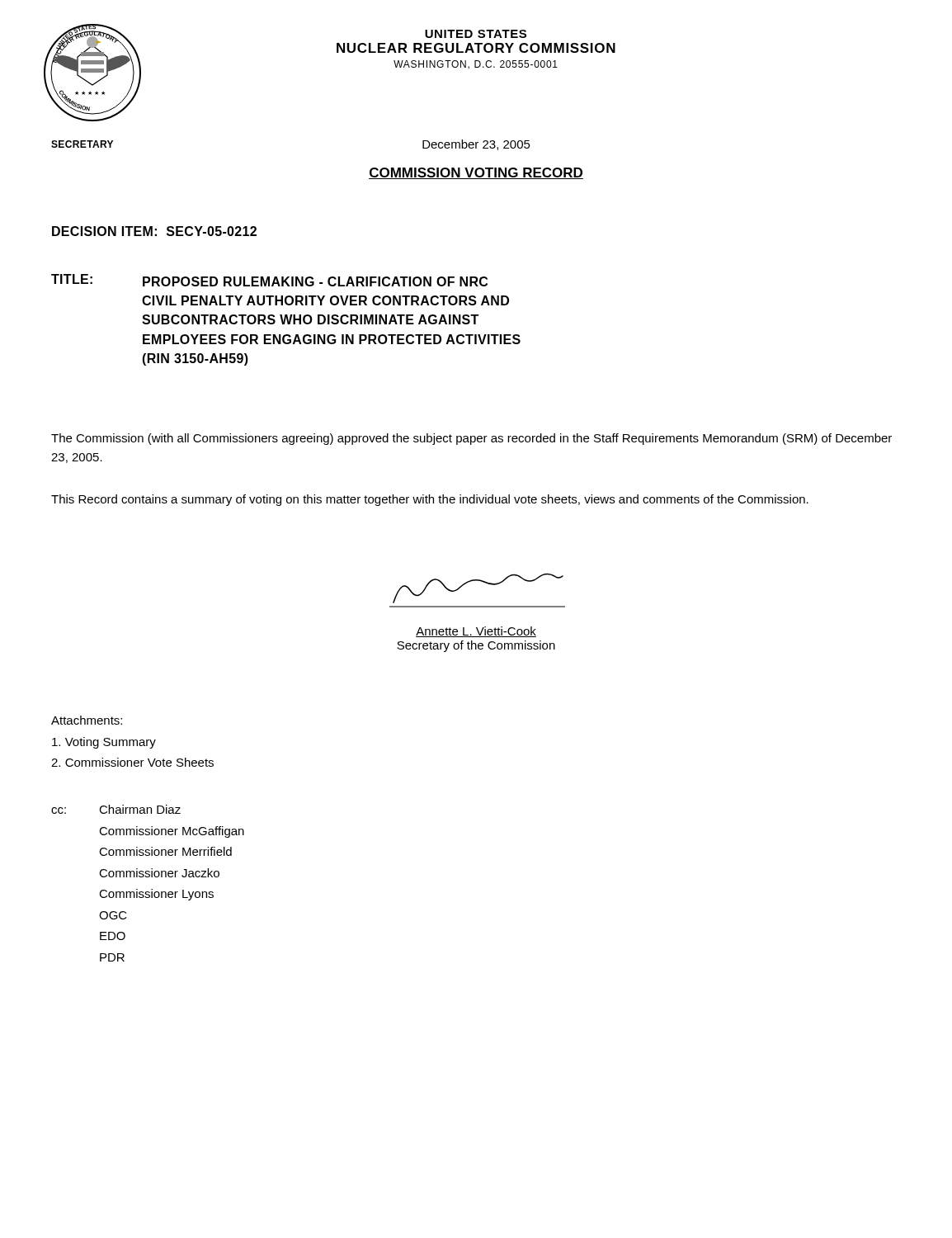Locate the element starting "DECISION ITEM: SECY-05-0212"

(154, 232)
